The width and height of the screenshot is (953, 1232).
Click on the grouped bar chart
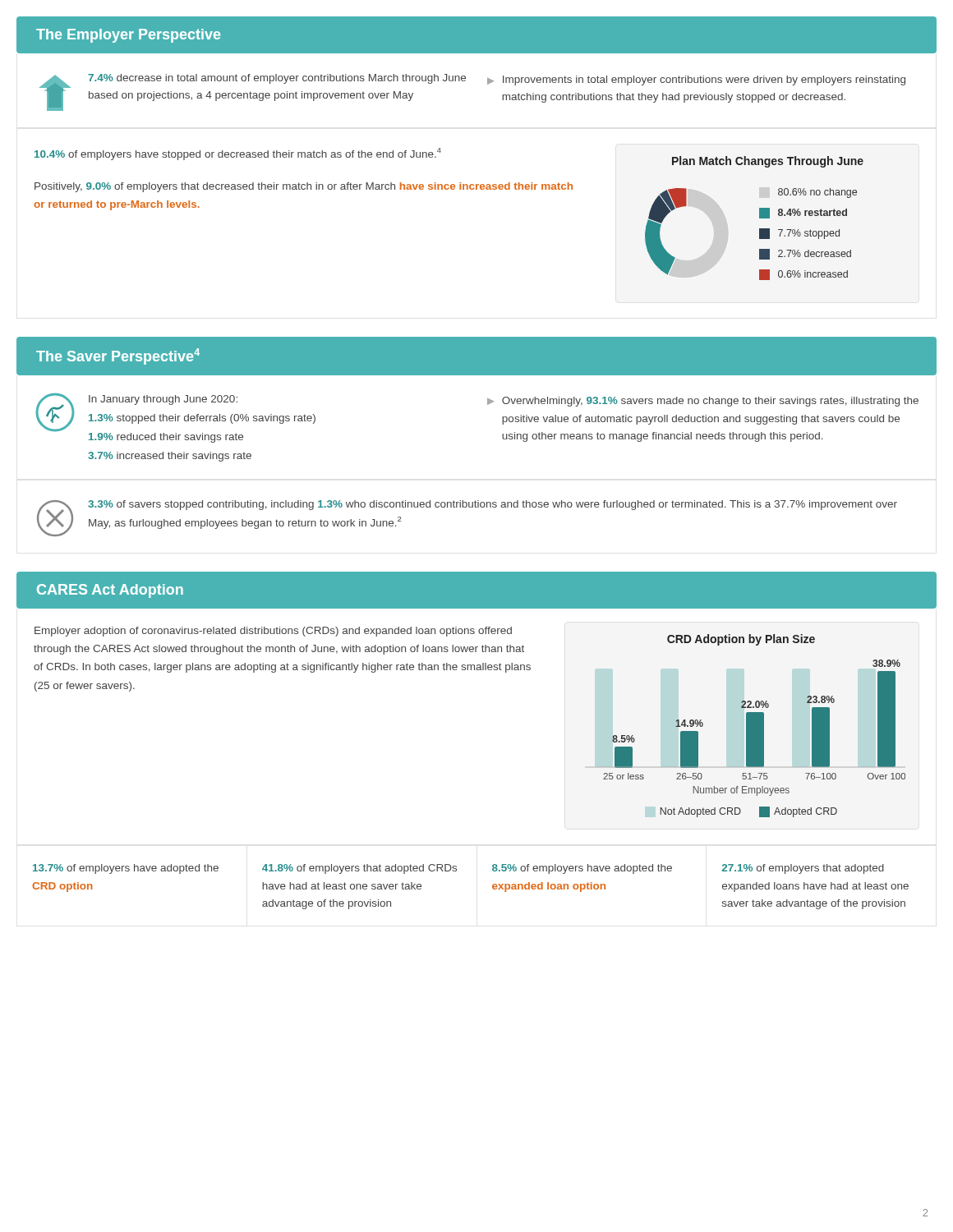point(742,726)
